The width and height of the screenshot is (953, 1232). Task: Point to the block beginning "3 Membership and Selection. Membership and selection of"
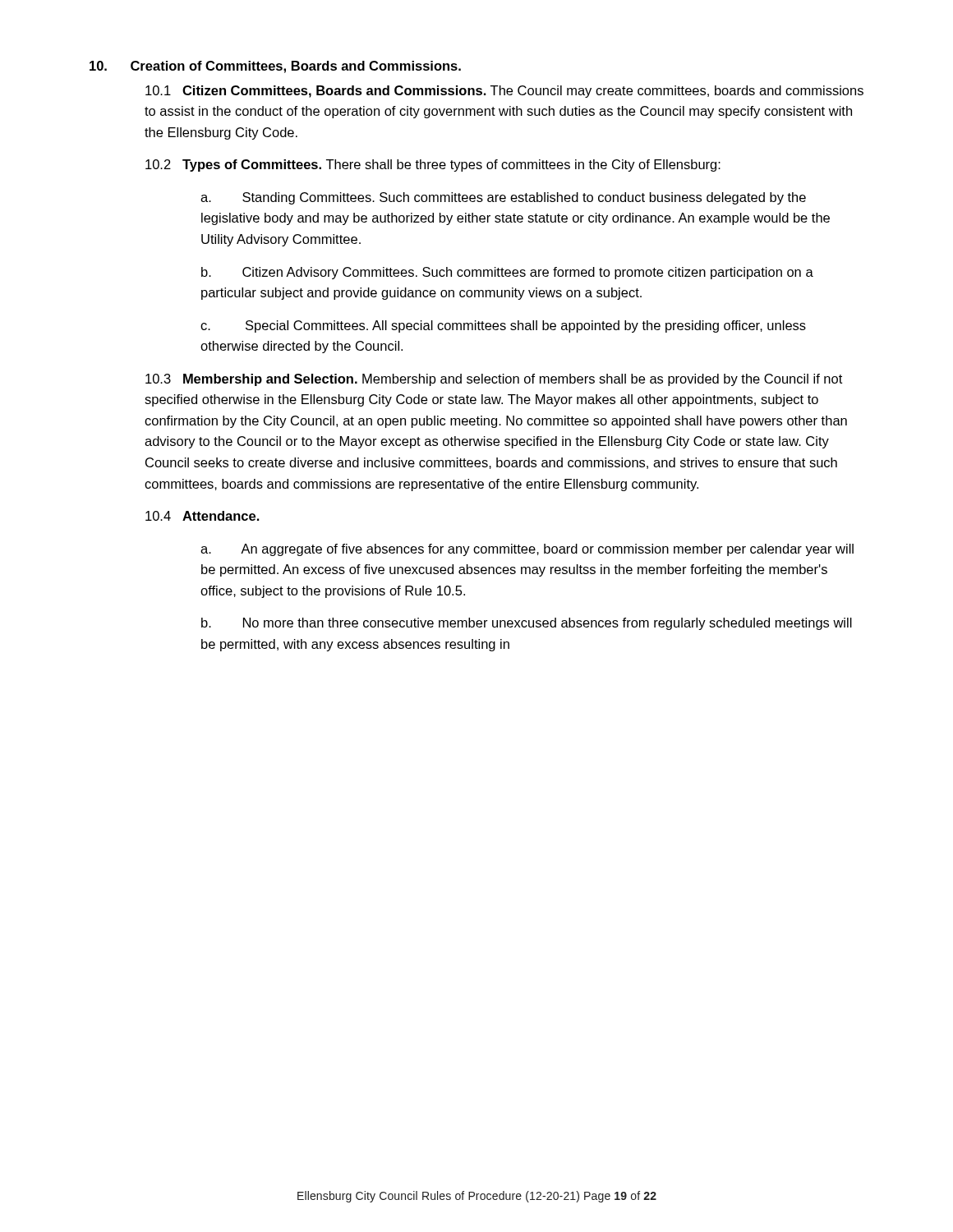click(x=504, y=432)
